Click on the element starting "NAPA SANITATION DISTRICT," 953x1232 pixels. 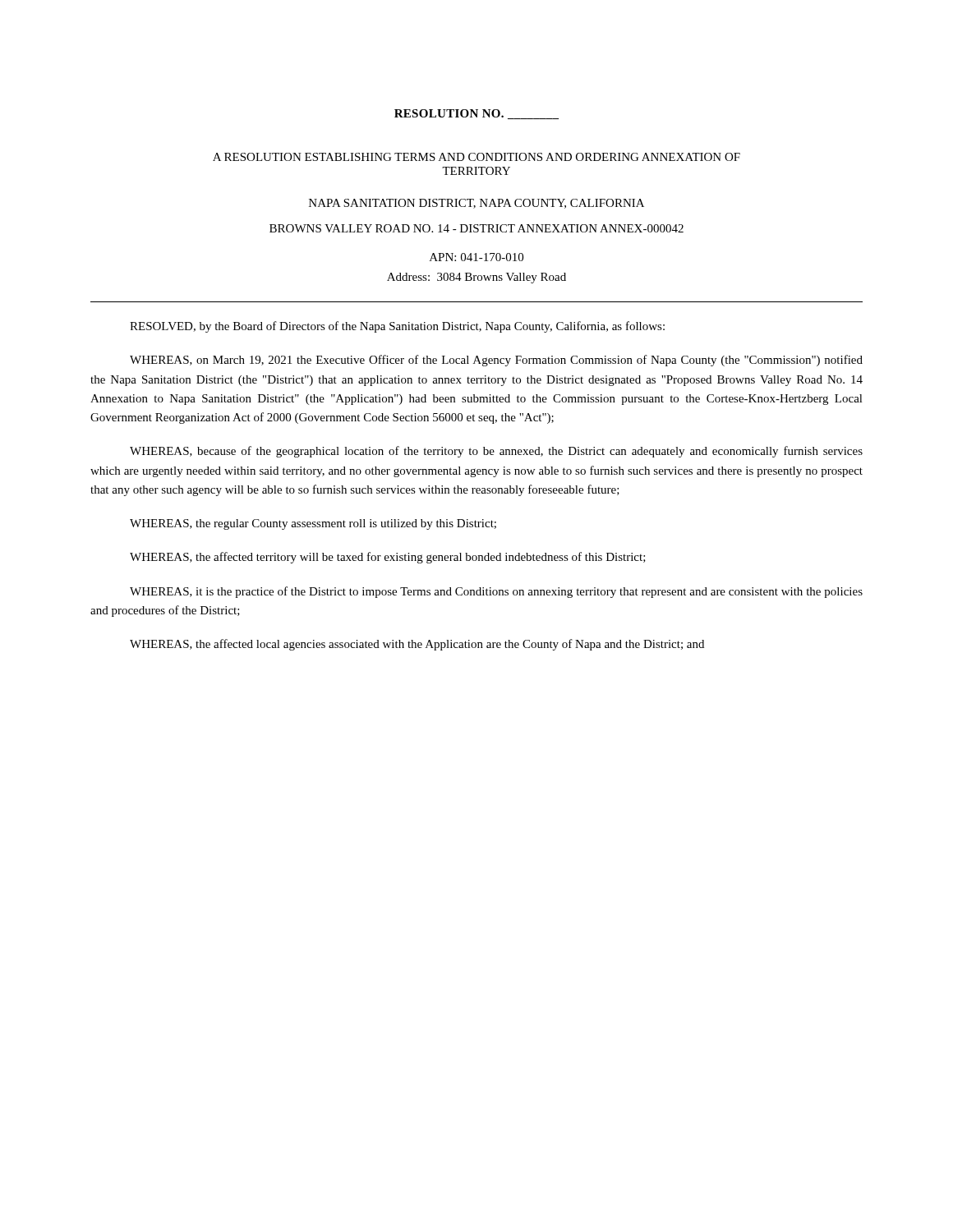pyautogui.click(x=476, y=203)
